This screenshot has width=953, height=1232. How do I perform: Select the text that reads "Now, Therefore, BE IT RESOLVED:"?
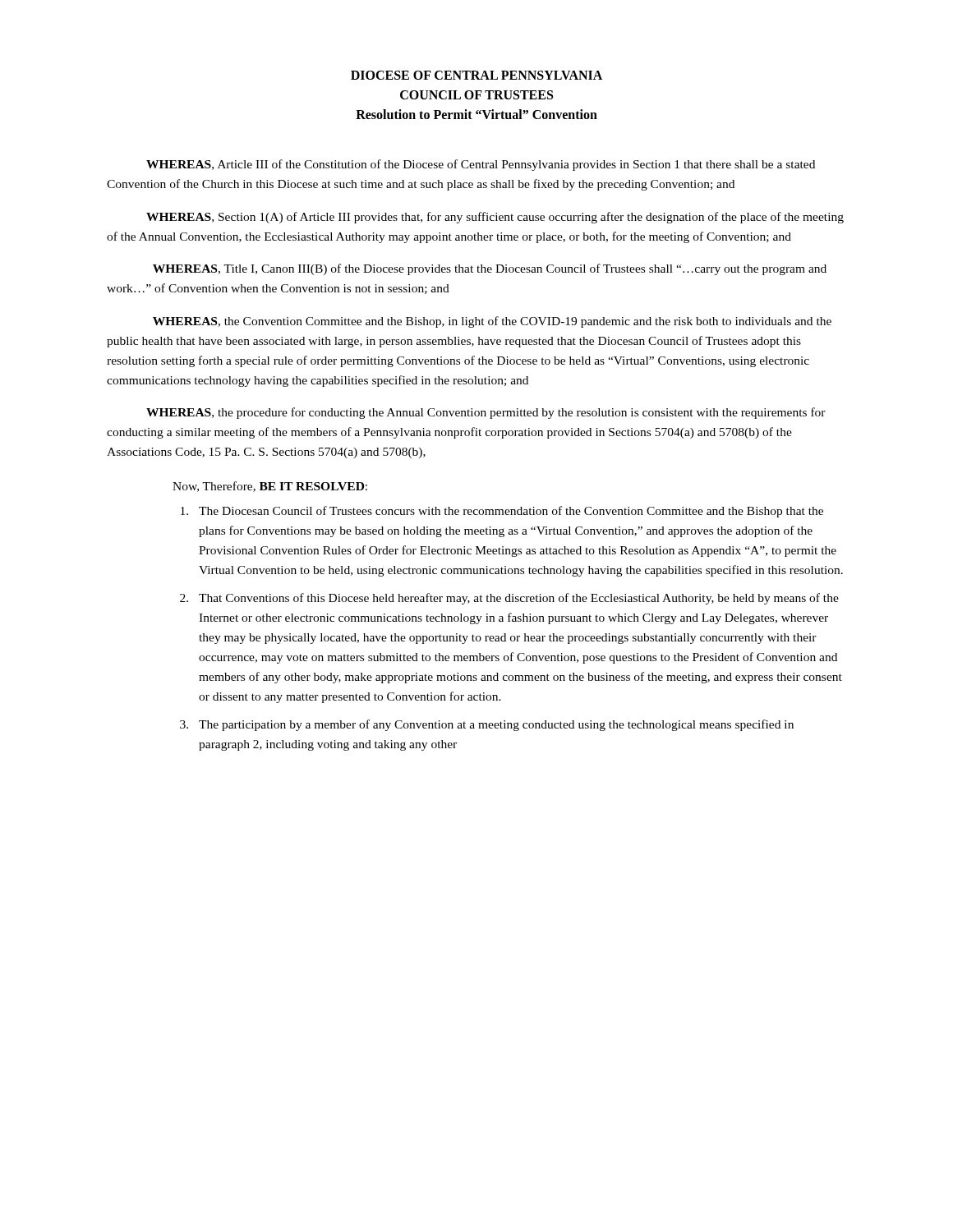[270, 486]
